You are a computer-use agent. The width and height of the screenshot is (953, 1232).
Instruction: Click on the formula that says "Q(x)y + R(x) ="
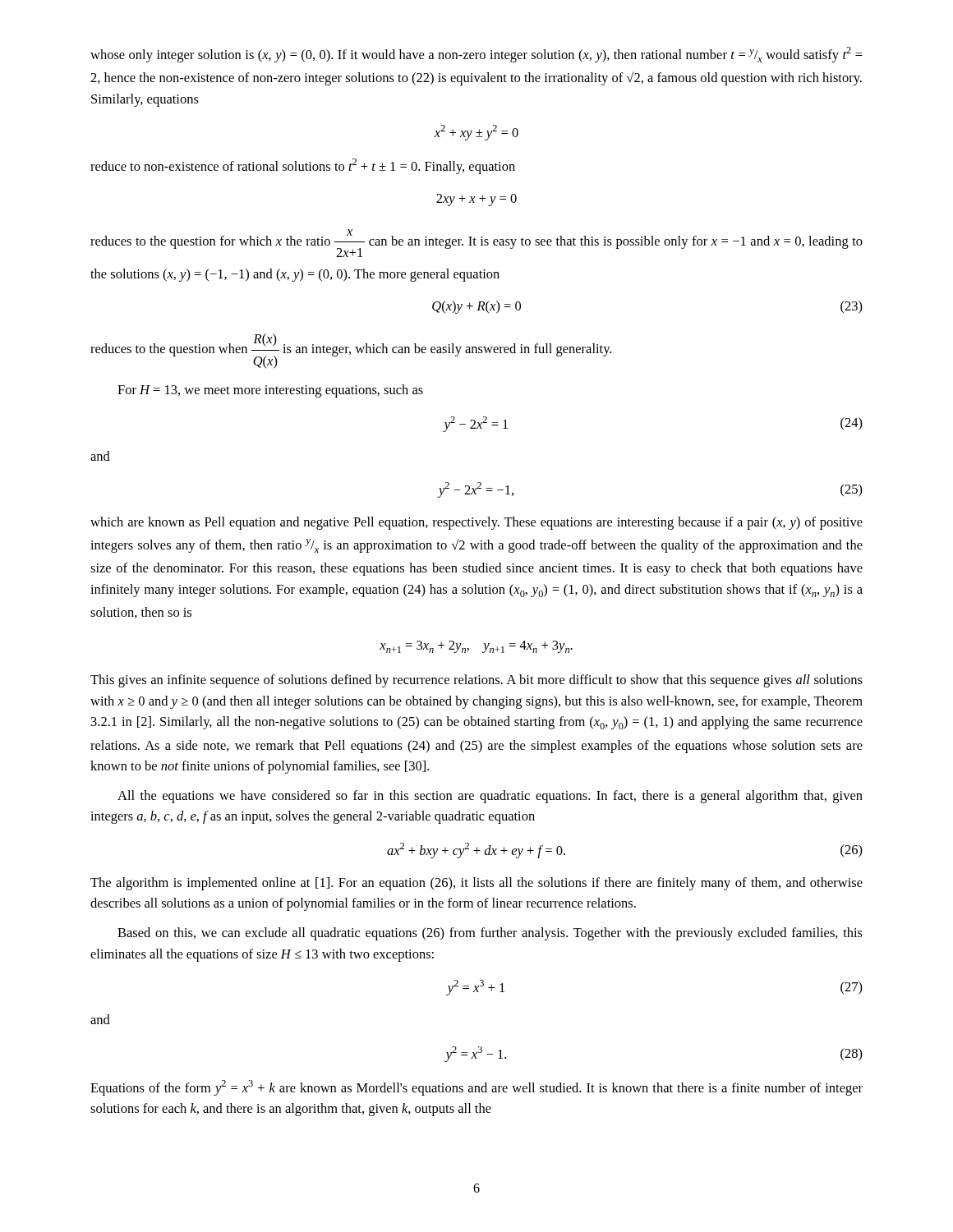(x=480, y=306)
